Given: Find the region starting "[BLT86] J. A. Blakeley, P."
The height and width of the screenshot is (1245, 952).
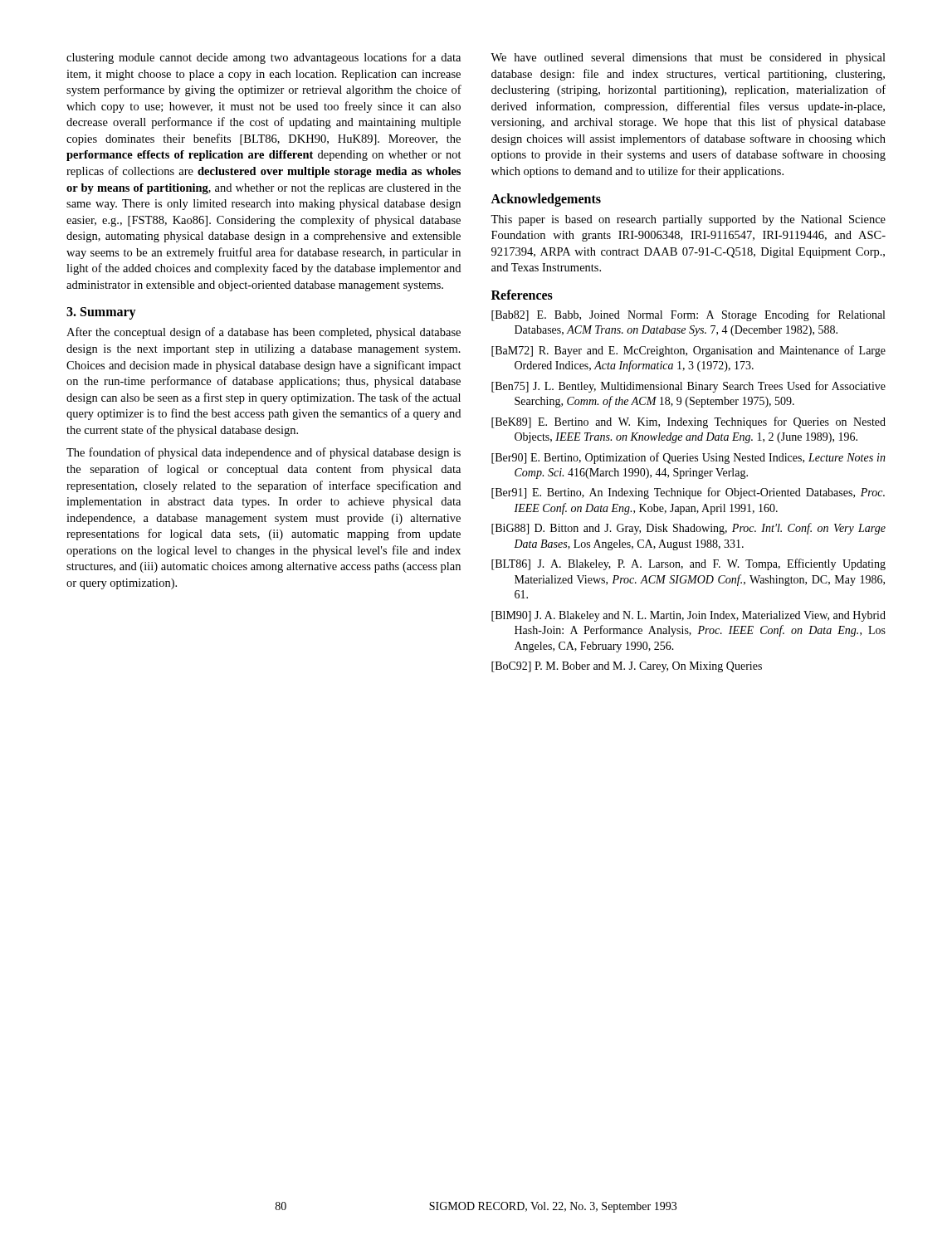Looking at the screenshot, I should point(688,580).
